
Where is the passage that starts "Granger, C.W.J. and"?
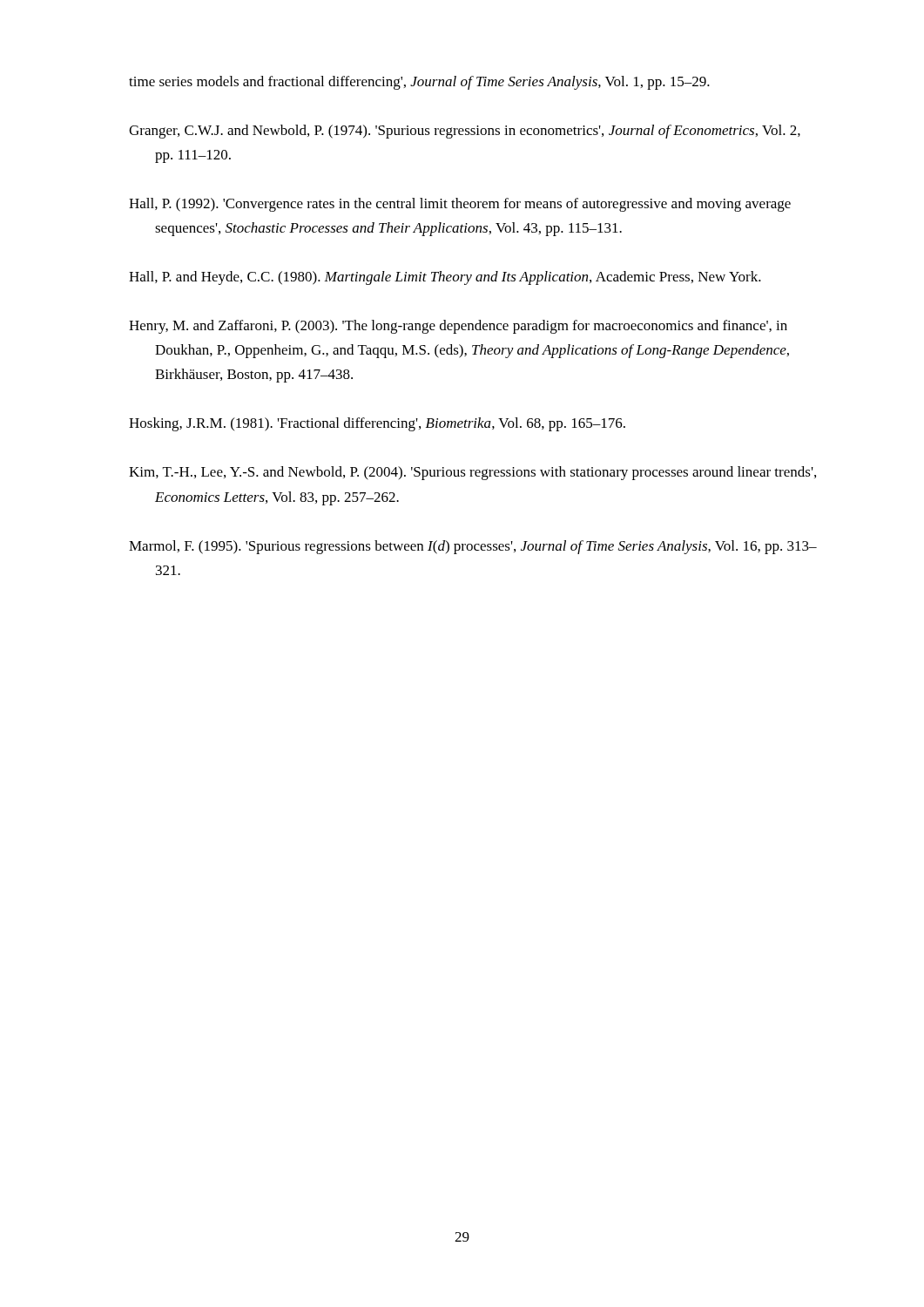coord(465,143)
